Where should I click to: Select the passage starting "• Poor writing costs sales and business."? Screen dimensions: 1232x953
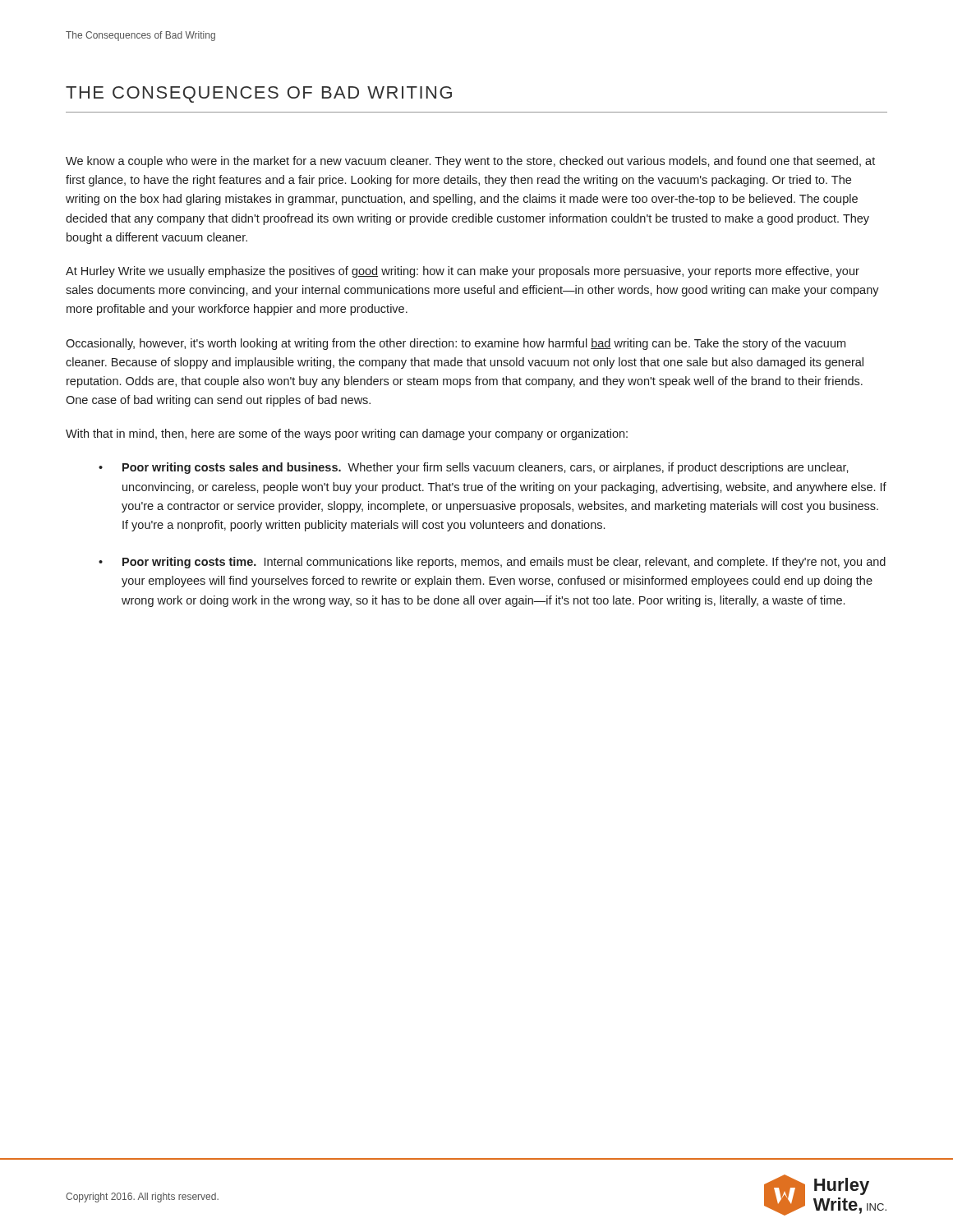[493, 497]
